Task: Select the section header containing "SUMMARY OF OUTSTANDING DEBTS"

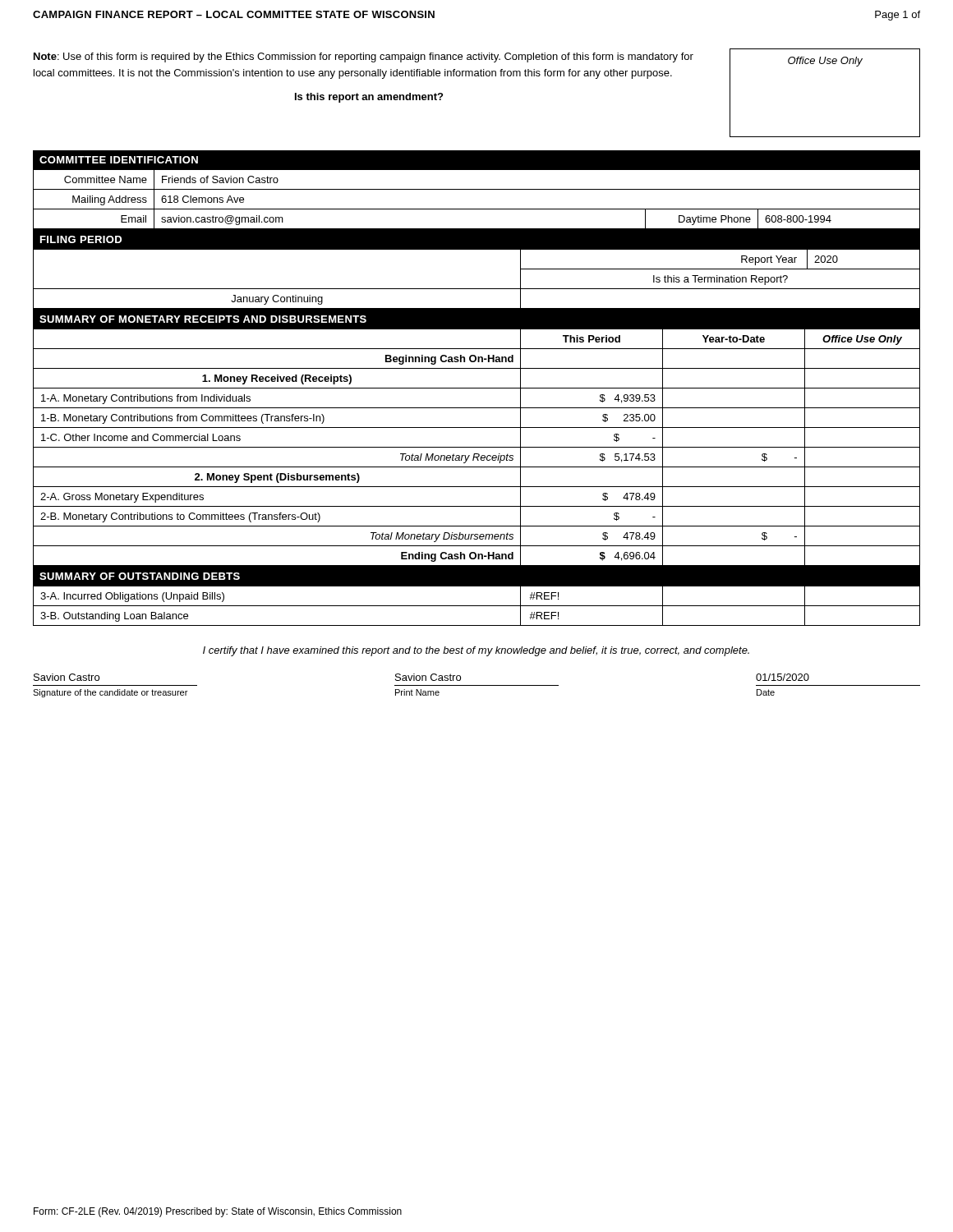Action: (x=140, y=576)
